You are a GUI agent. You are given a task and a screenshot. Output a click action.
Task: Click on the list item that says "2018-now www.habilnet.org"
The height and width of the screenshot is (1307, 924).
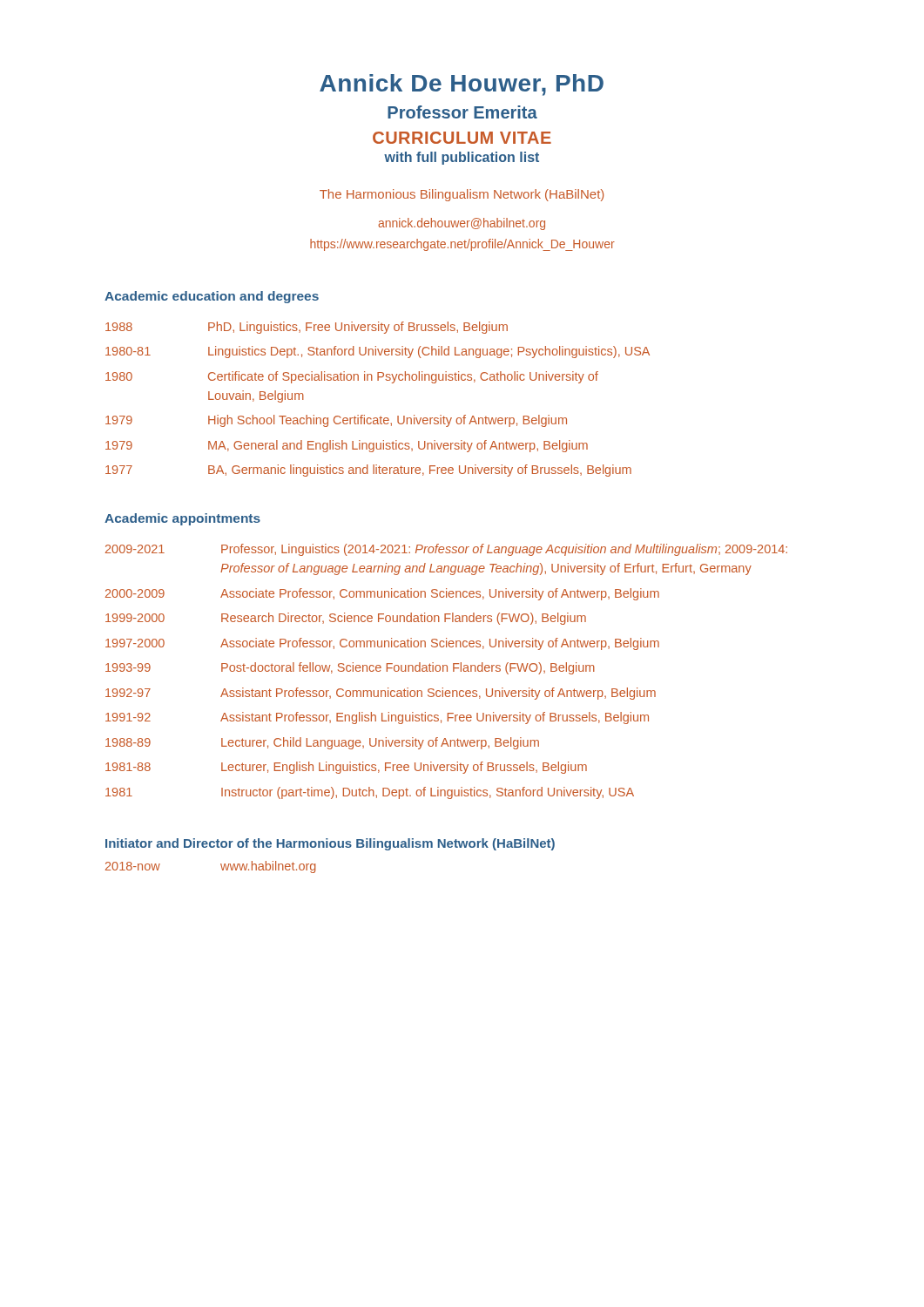pyautogui.click(x=210, y=866)
